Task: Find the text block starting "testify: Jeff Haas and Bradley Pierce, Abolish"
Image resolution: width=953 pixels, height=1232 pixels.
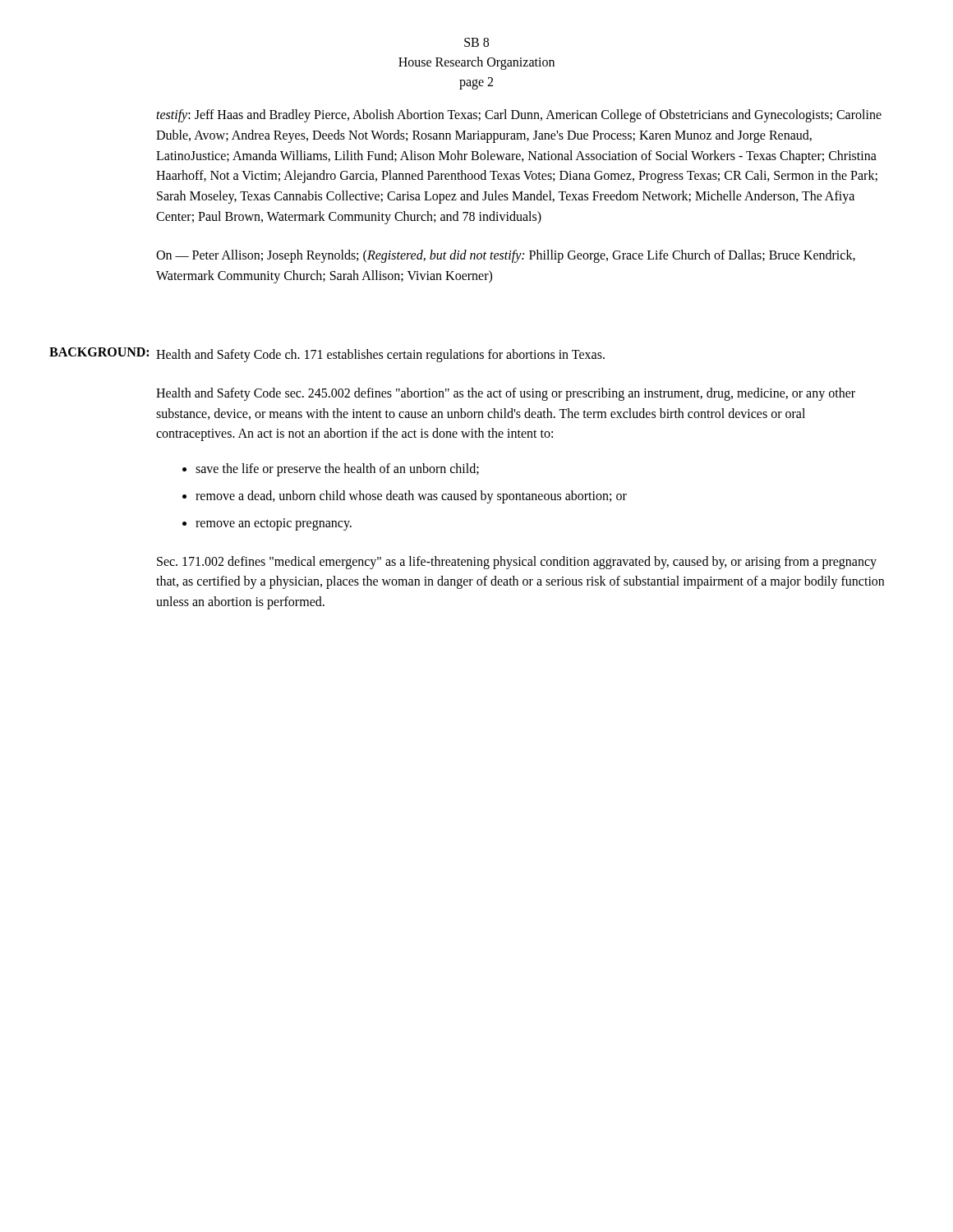Action: [519, 165]
